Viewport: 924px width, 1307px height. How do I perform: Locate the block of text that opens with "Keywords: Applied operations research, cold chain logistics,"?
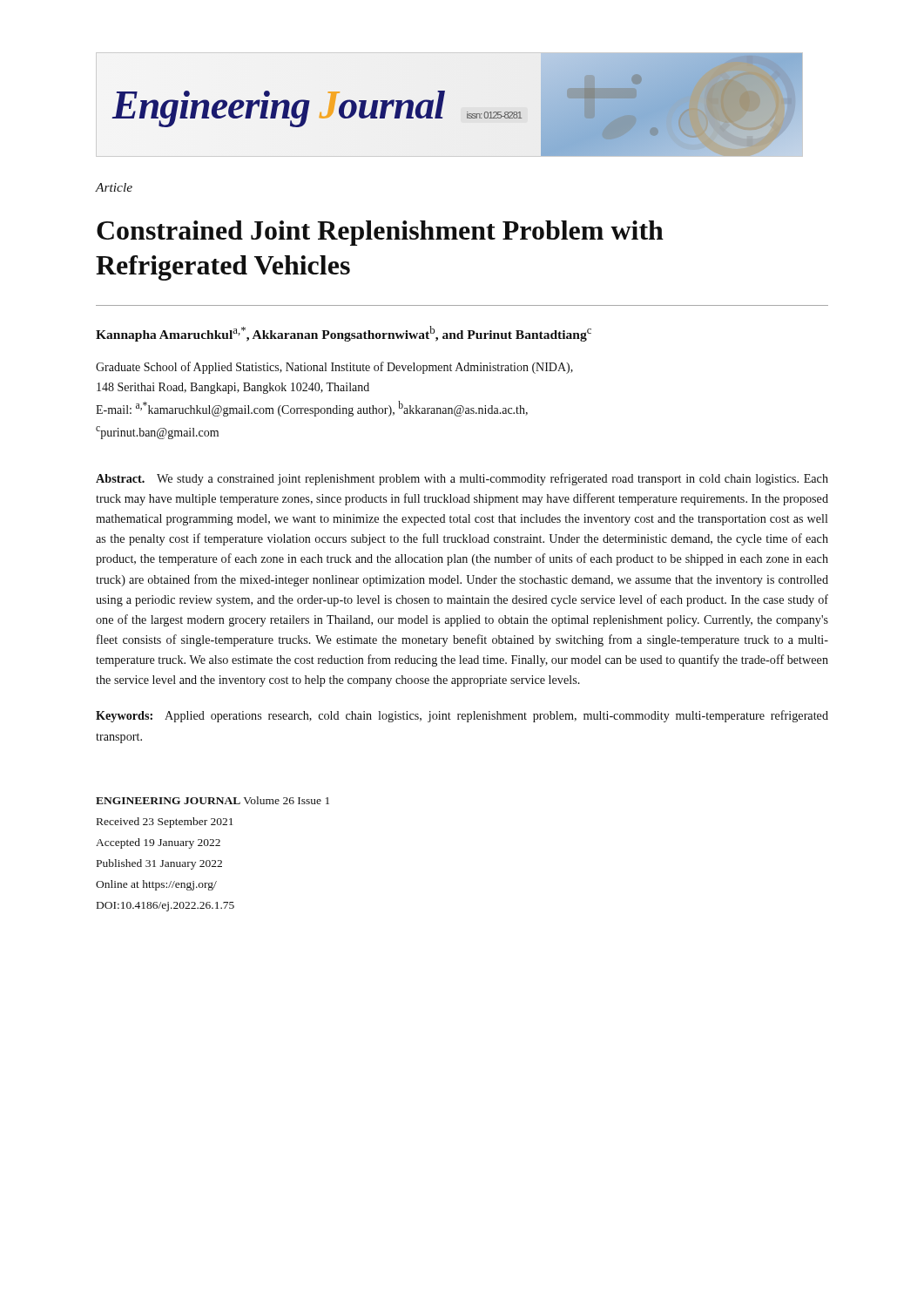click(462, 726)
